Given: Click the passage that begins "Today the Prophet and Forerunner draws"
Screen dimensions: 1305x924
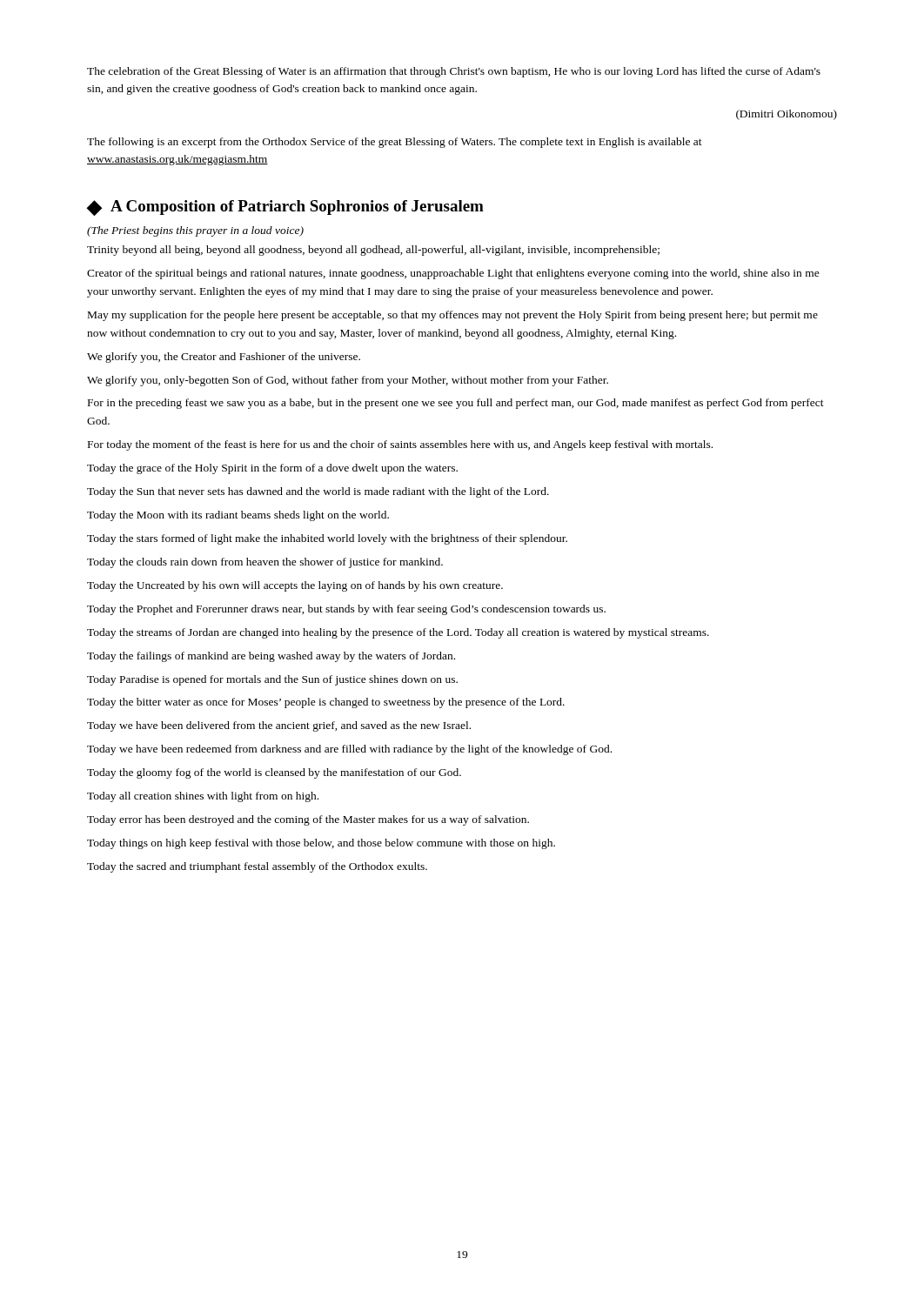Looking at the screenshot, I should (347, 608).
